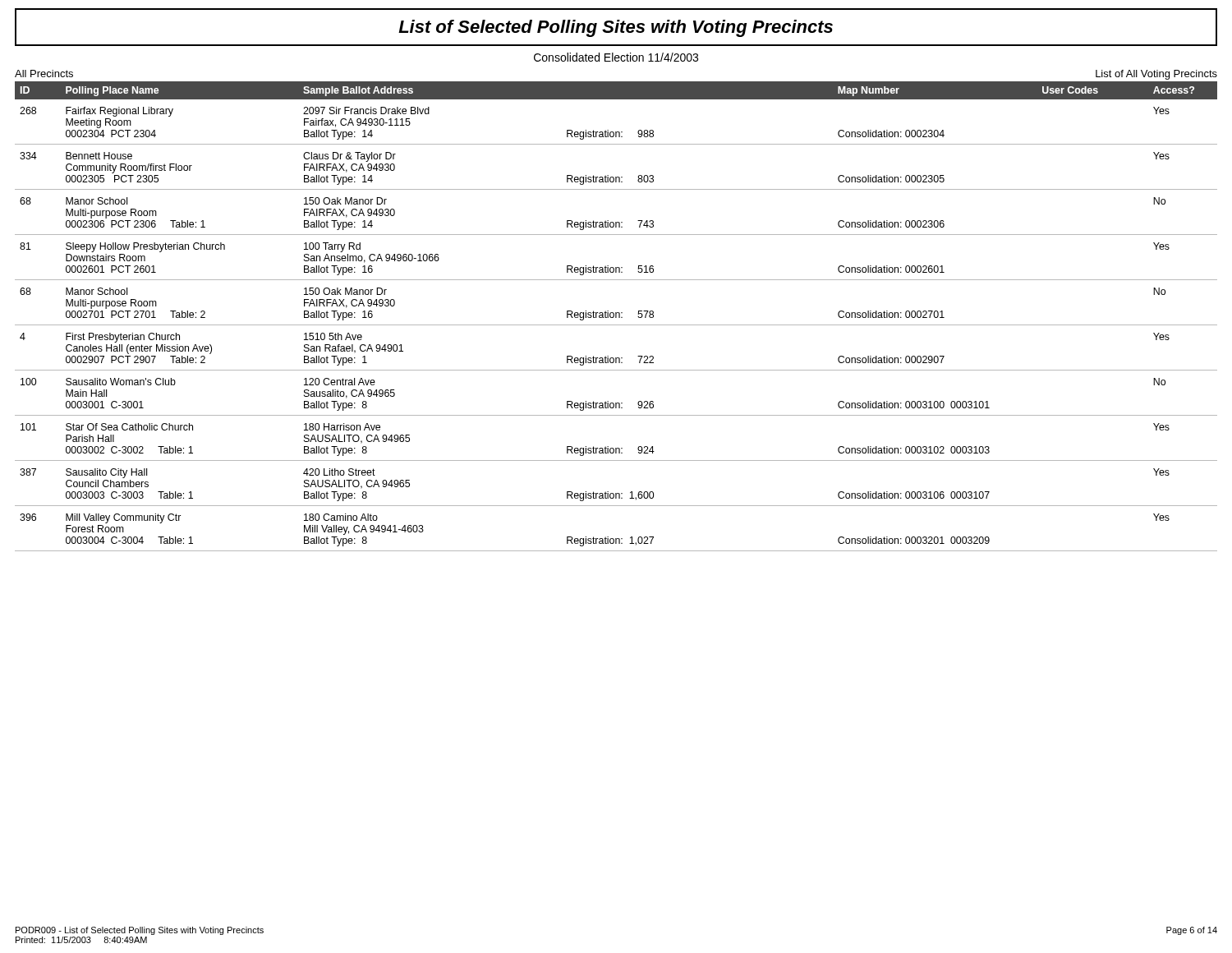Where does it say "Consolidated Election 11/4/2003"?
Viewport: 1232px width, 953px height.
point(616,57)
